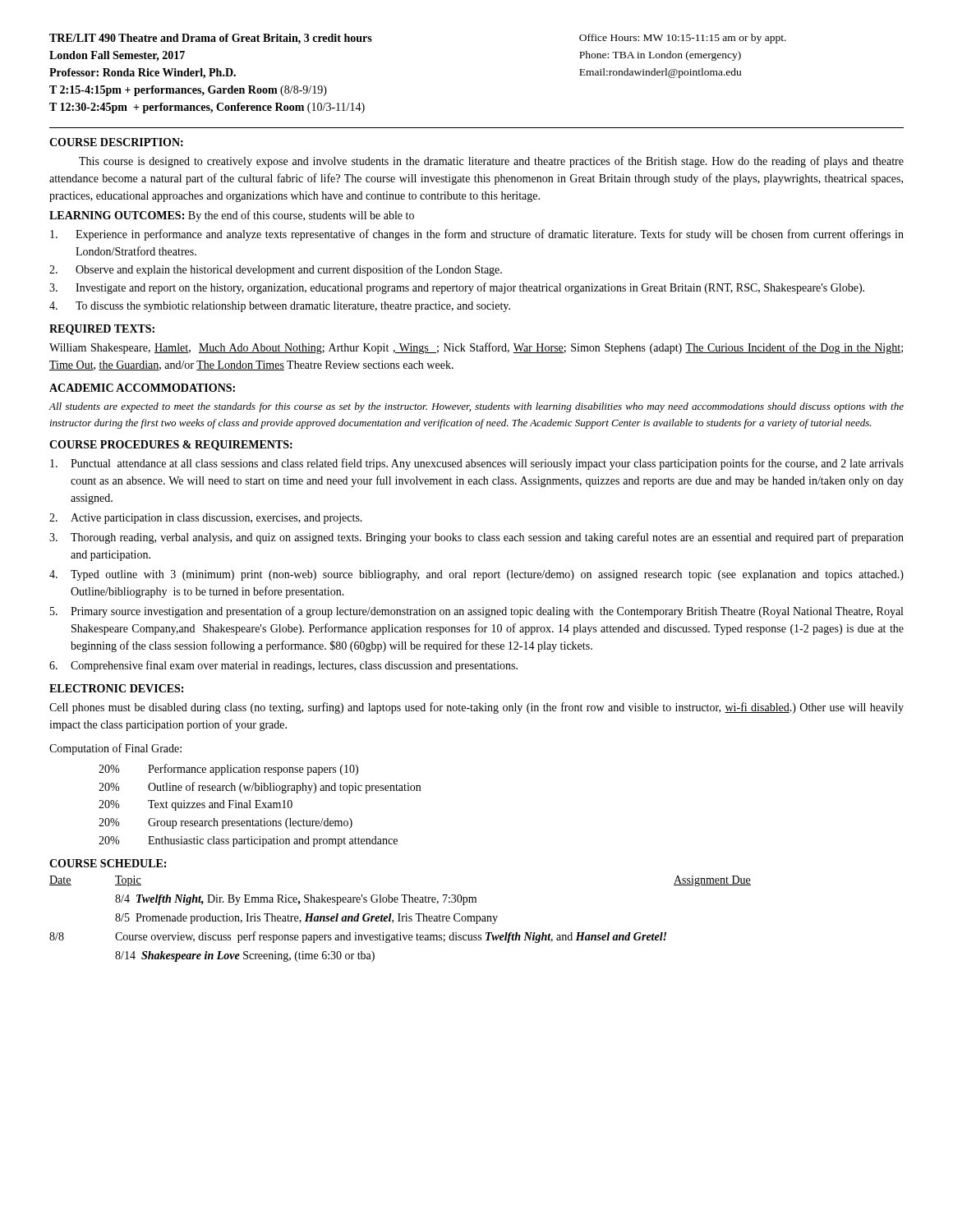
Task: Click on the element starting "3. Investigate and report on the history,"
Action: coord(476,288)
